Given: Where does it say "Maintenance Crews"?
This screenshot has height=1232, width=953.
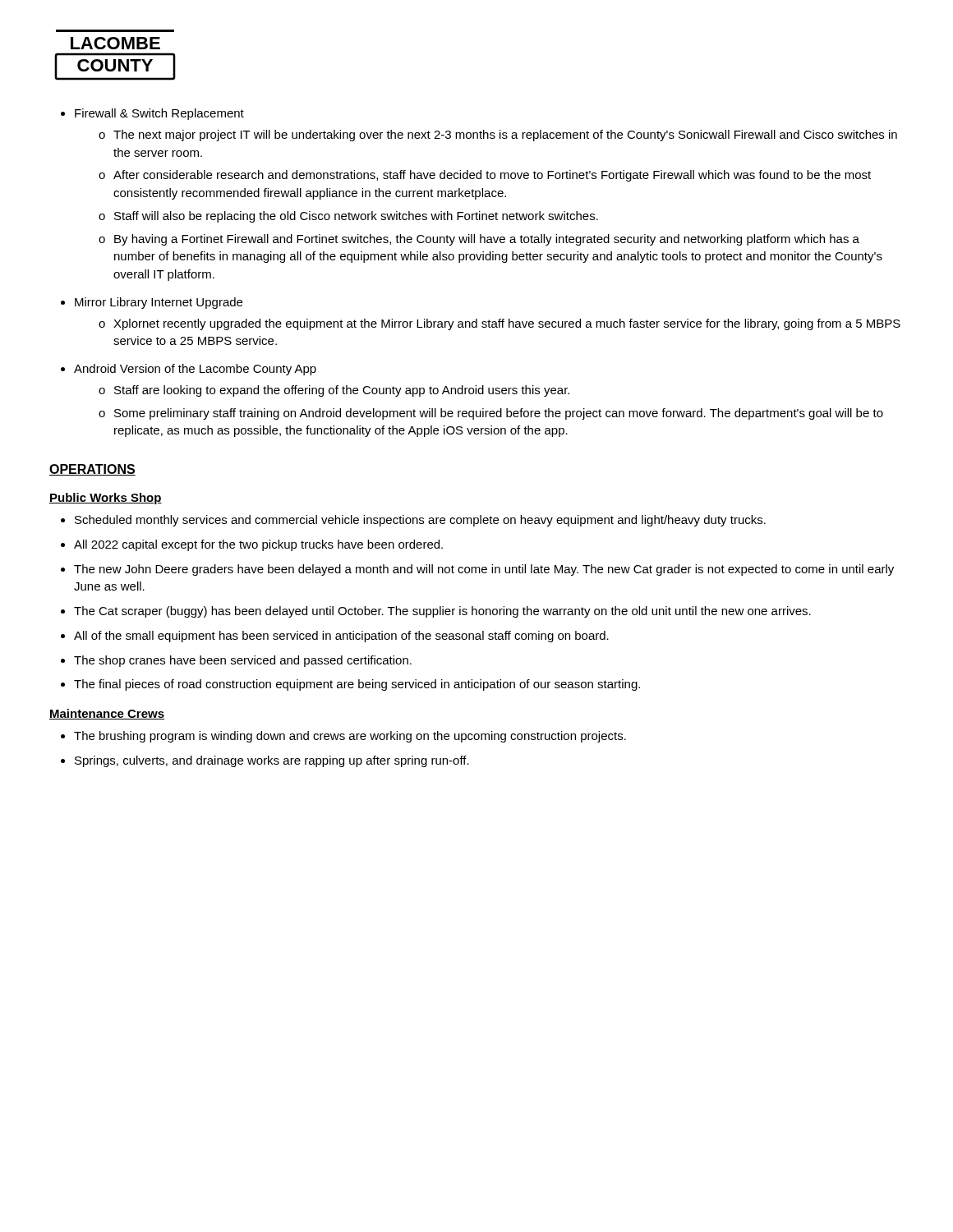Looking at the screenshot, I should coord(107,713).
